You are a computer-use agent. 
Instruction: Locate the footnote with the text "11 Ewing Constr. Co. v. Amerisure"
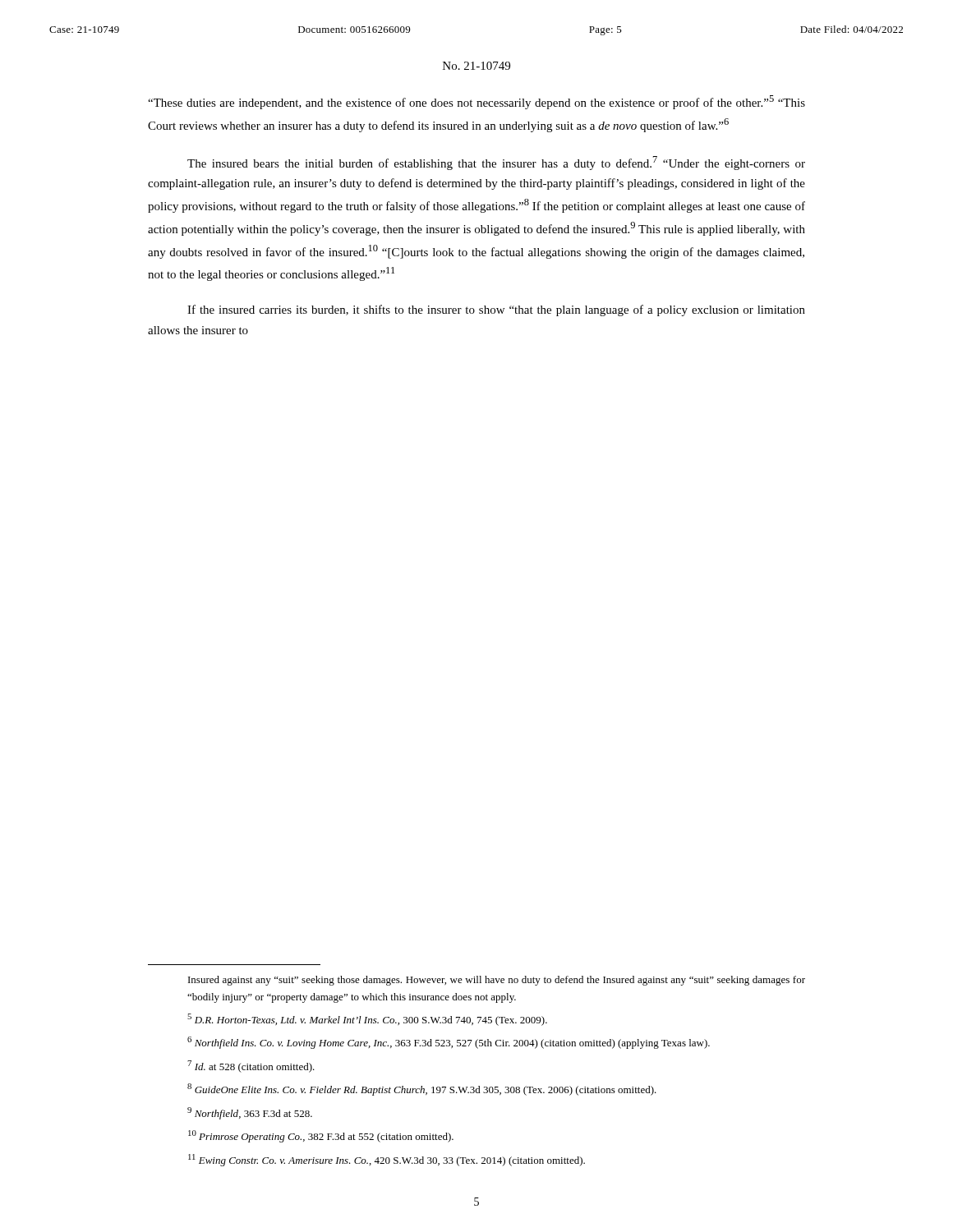(x=386, y=1159)
